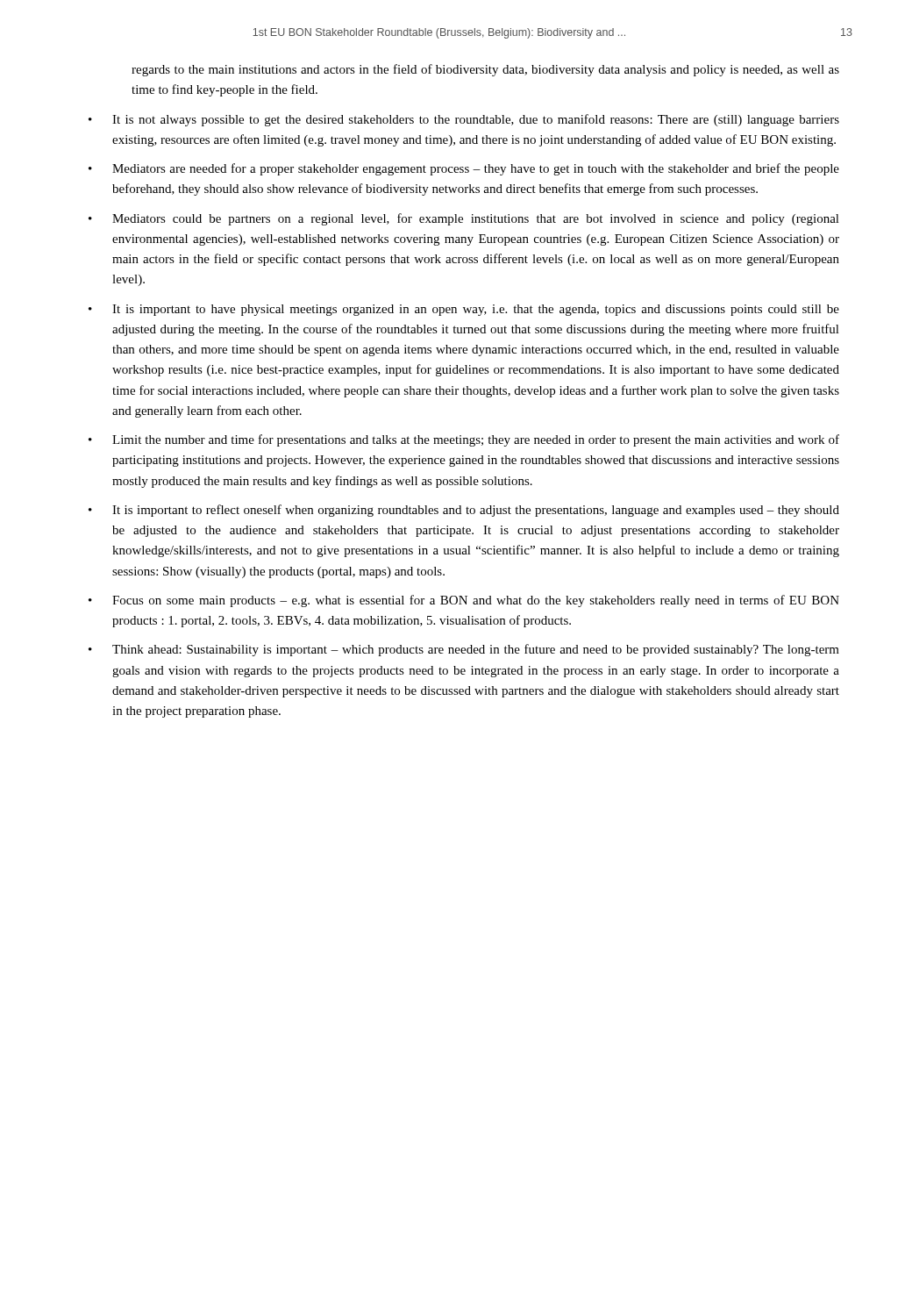
Task: Point to the block starting "regards to the main institutions and"
Action: click(485, 79)
